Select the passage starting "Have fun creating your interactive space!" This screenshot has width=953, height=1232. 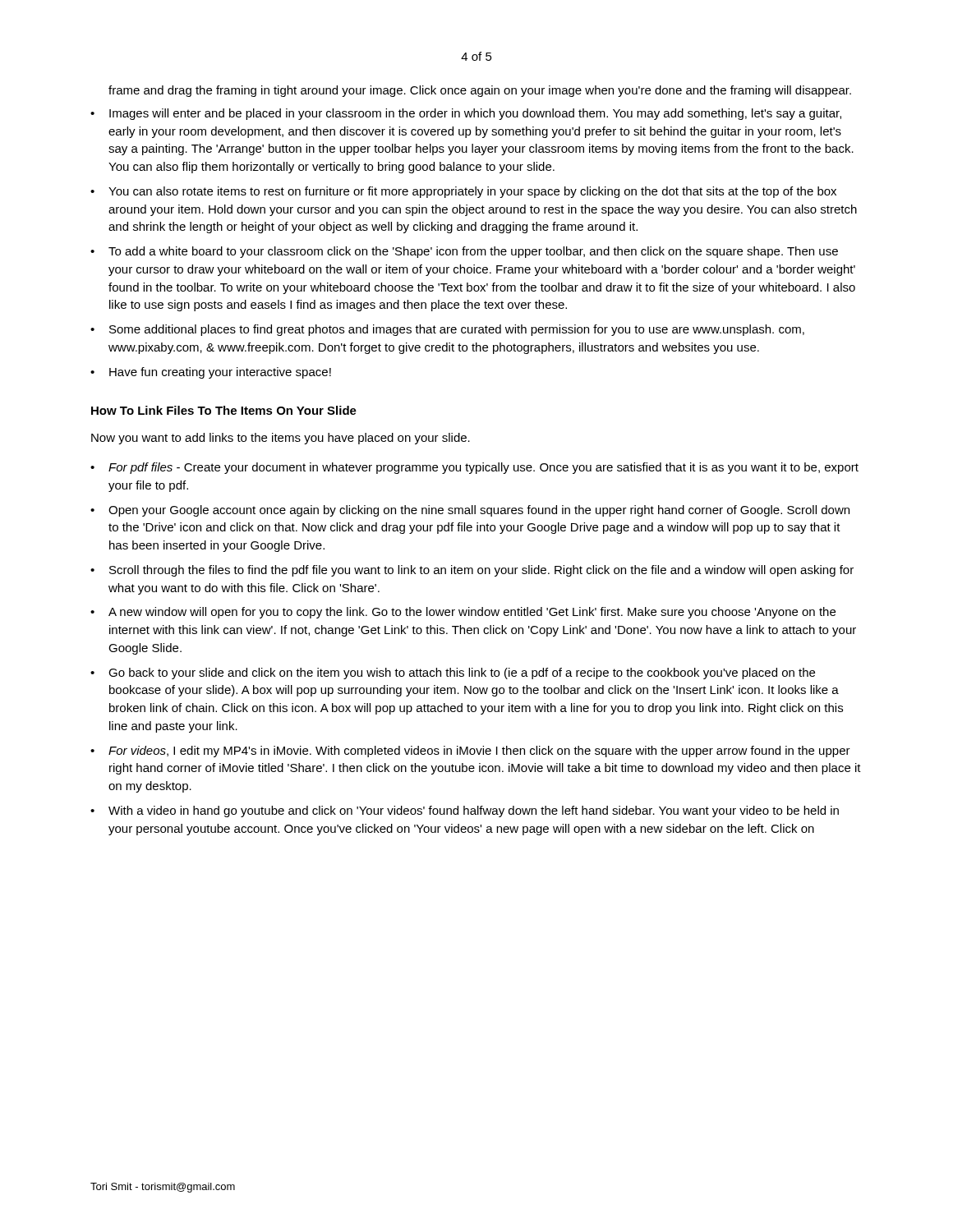(220, 371)
